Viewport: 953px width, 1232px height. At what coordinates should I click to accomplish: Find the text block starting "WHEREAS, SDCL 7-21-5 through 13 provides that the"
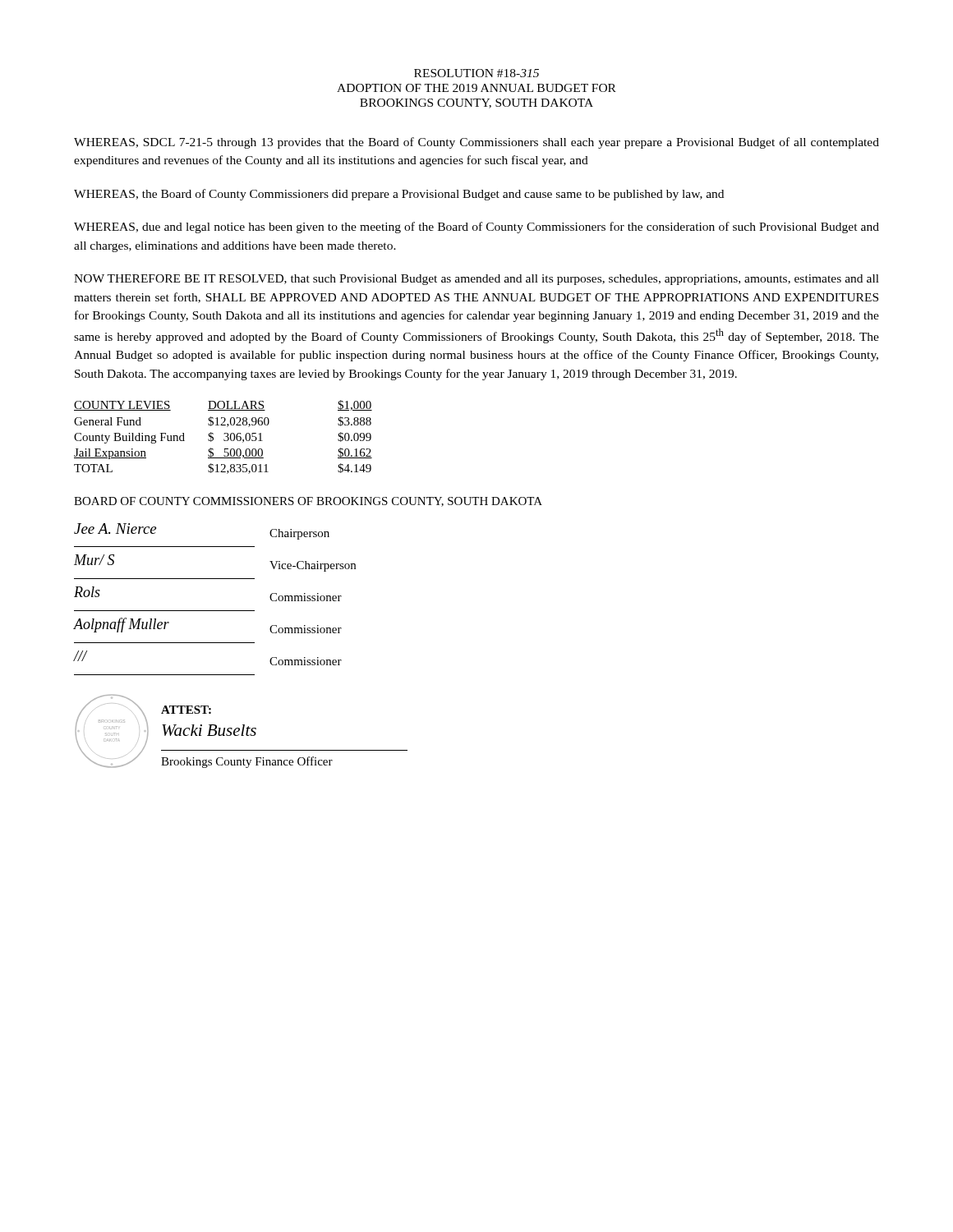click(x=476, y=151)
